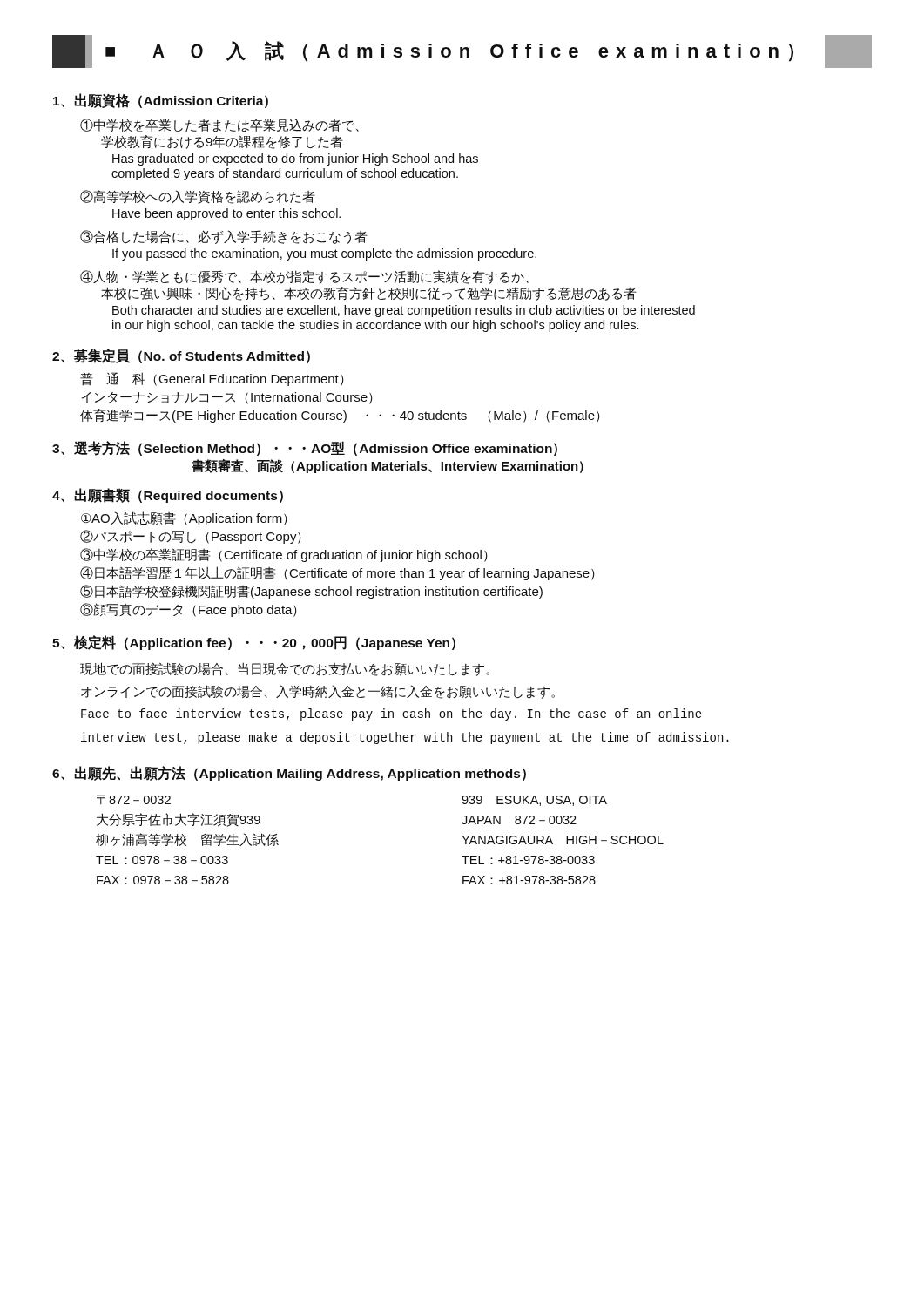The height and width of the screenshot is (1307, 924).
Task: Find the text starting "⑥顔写真のデータ（Face photo data）"
Action: 193,610
